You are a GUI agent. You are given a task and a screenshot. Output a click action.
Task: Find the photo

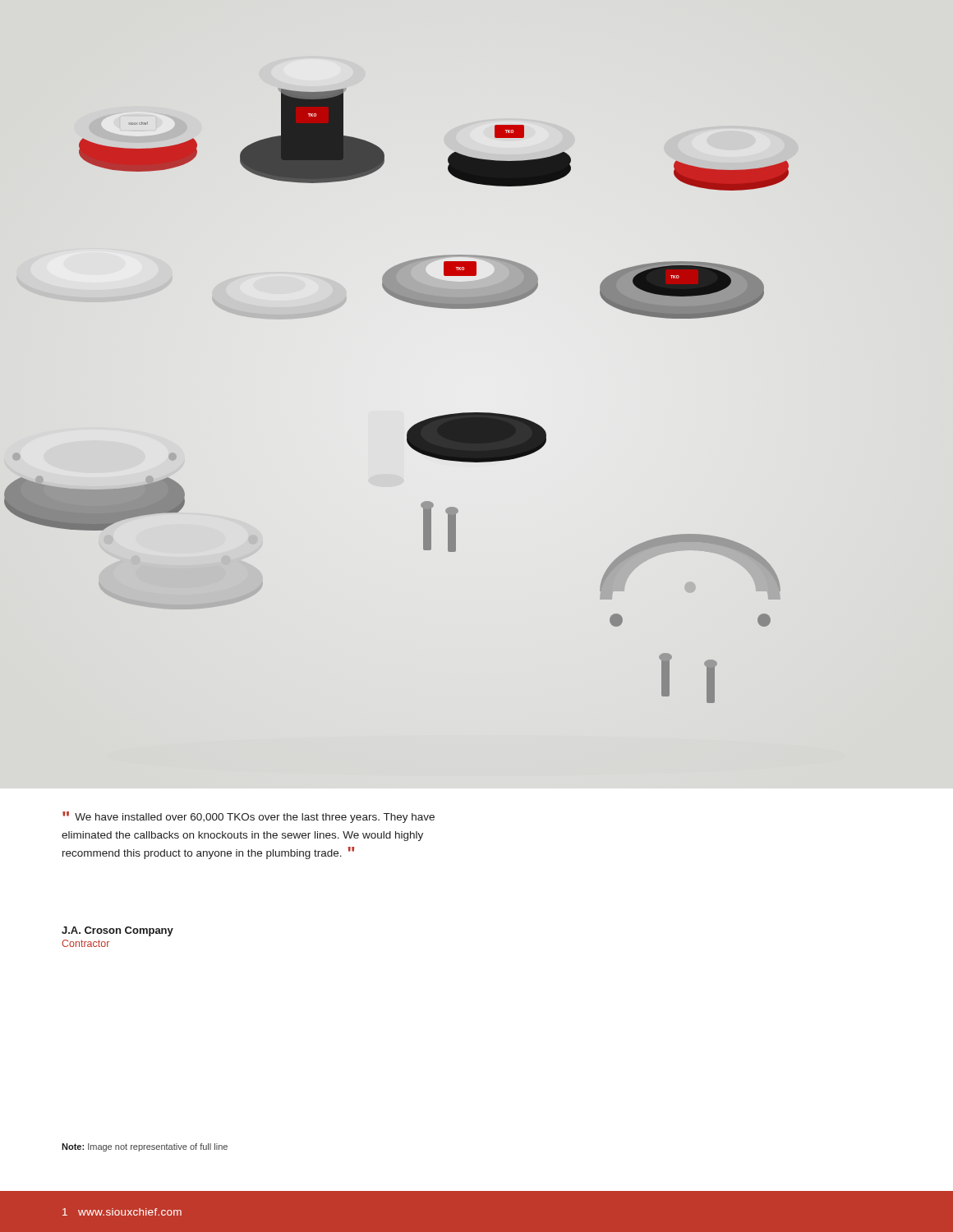(x=476, y=394)
